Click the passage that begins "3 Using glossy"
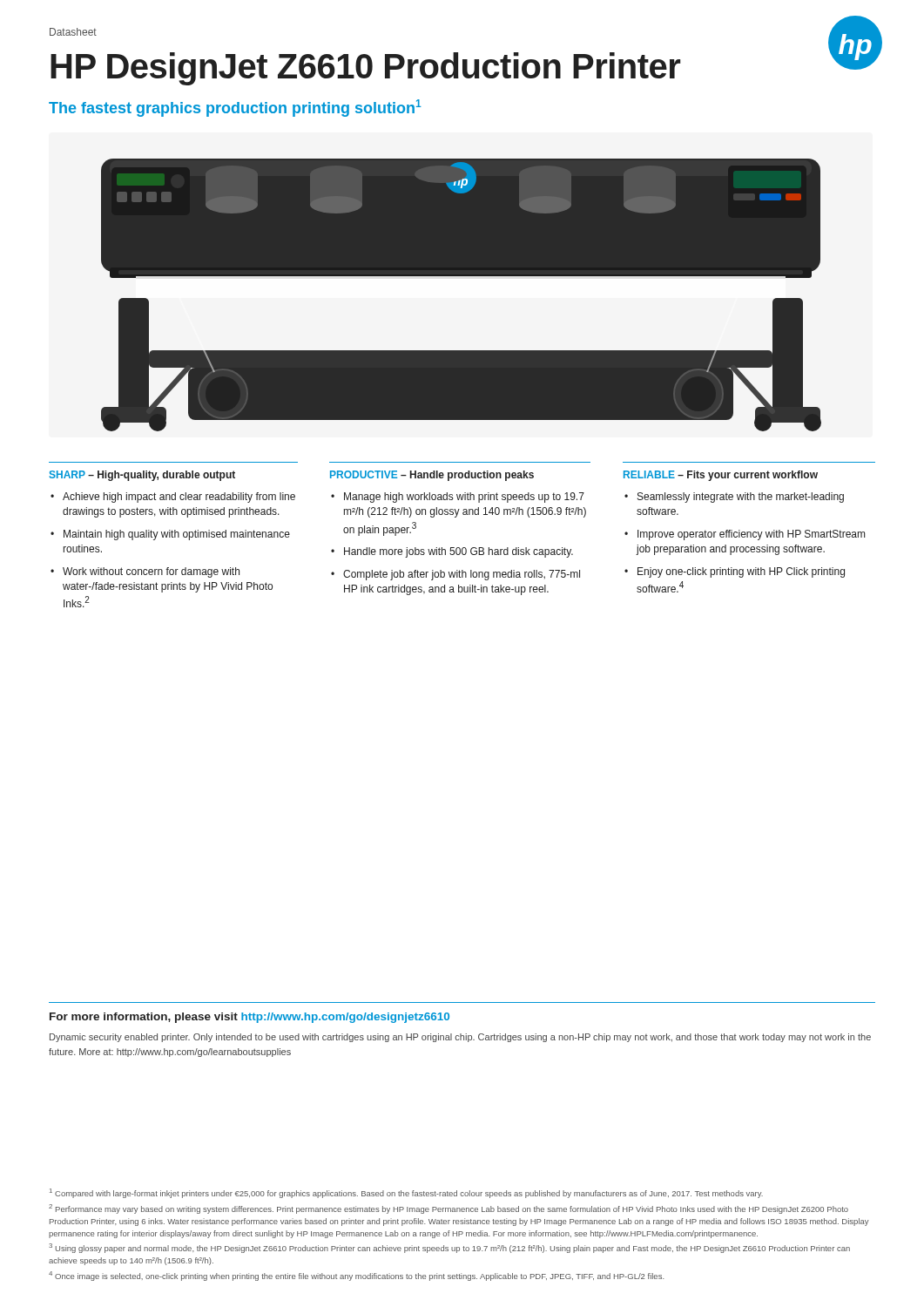The width and height of the screenshot is (924, 1307). tap(462, 1254)
